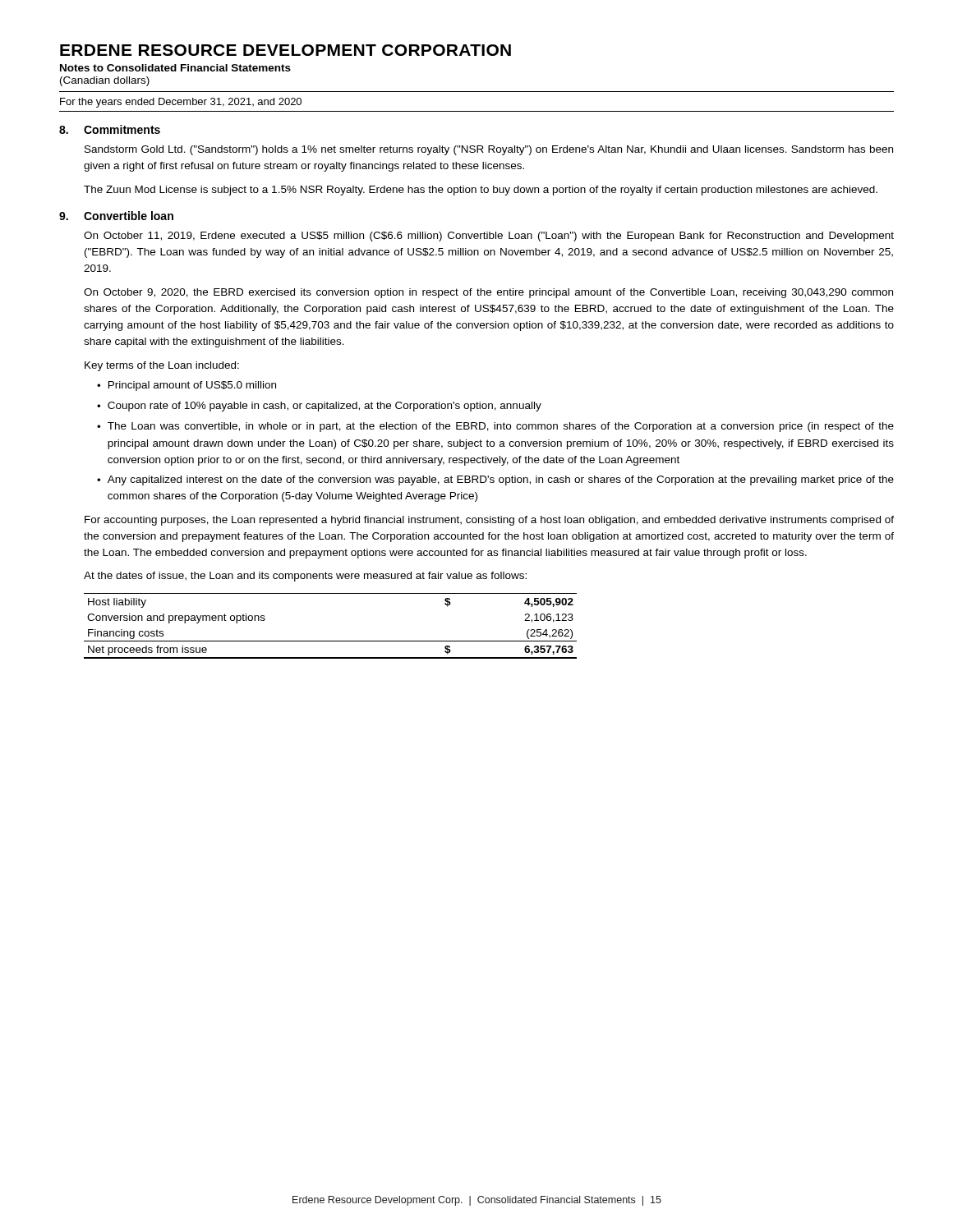This screenshot has height=1232, width=953.
Task: Select the table that reads "Host liability"
Action: tap(476, 626)
